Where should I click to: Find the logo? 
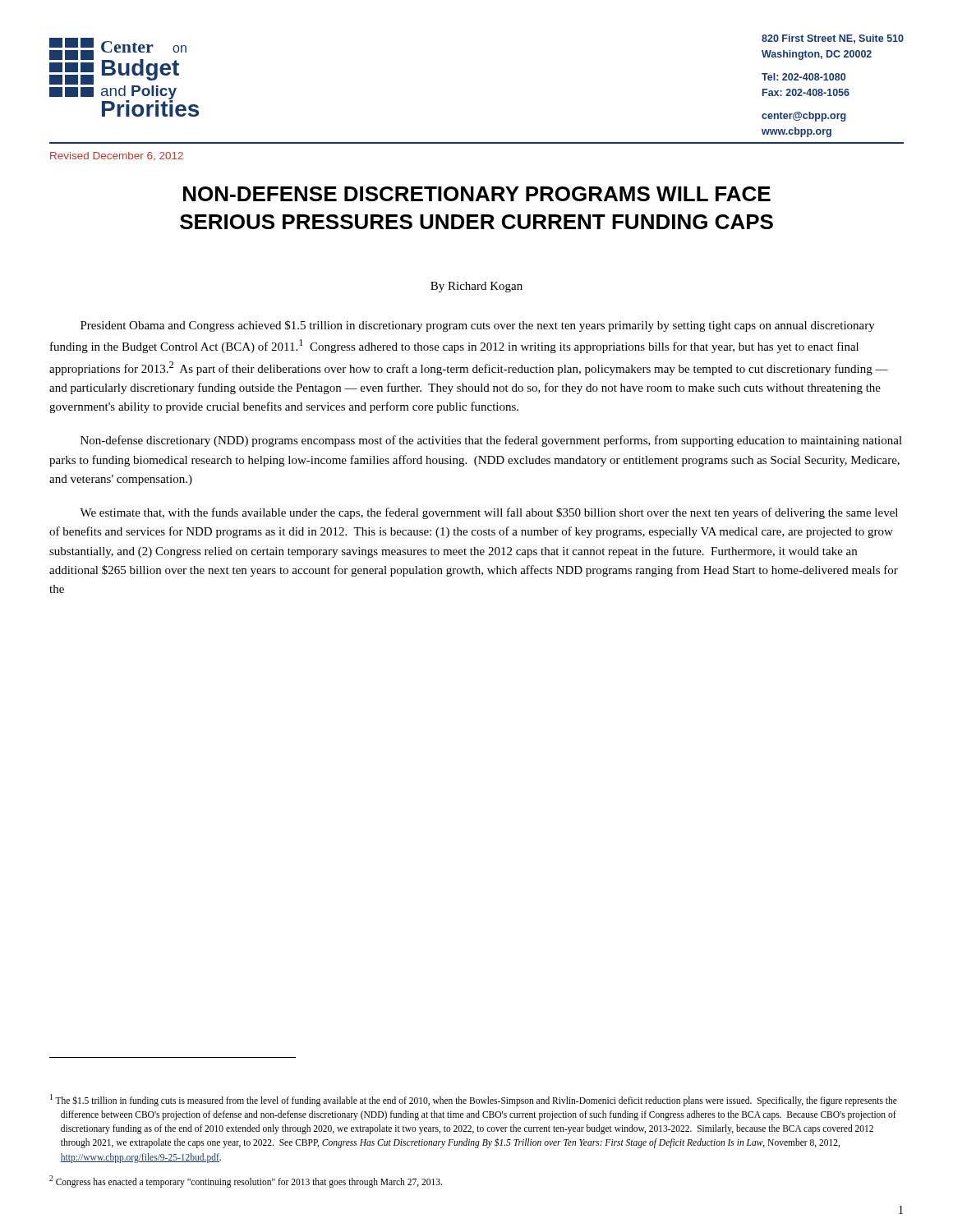[164, 80]
